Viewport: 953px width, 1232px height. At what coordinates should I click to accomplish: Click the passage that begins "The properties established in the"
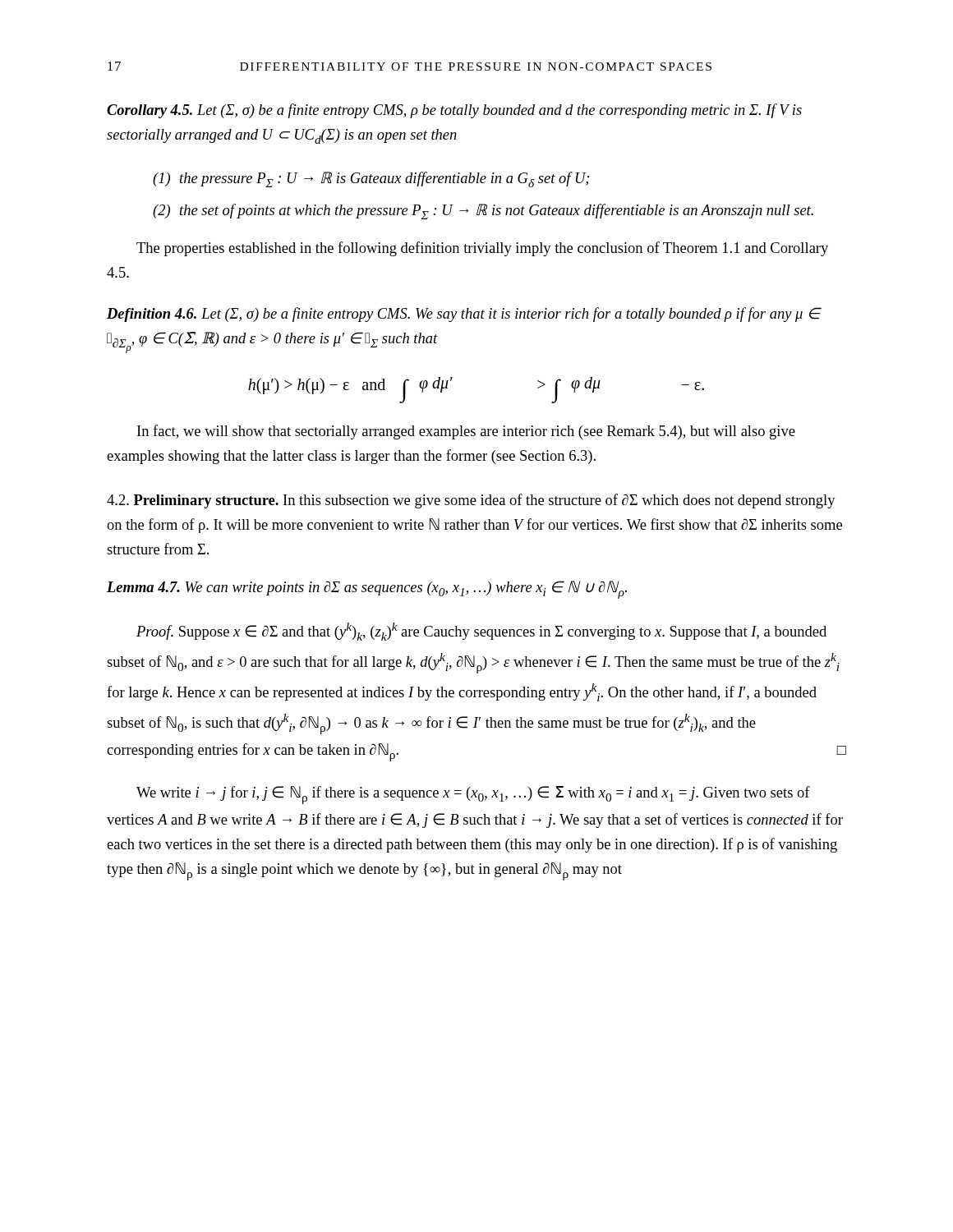(x=468, y=261)
